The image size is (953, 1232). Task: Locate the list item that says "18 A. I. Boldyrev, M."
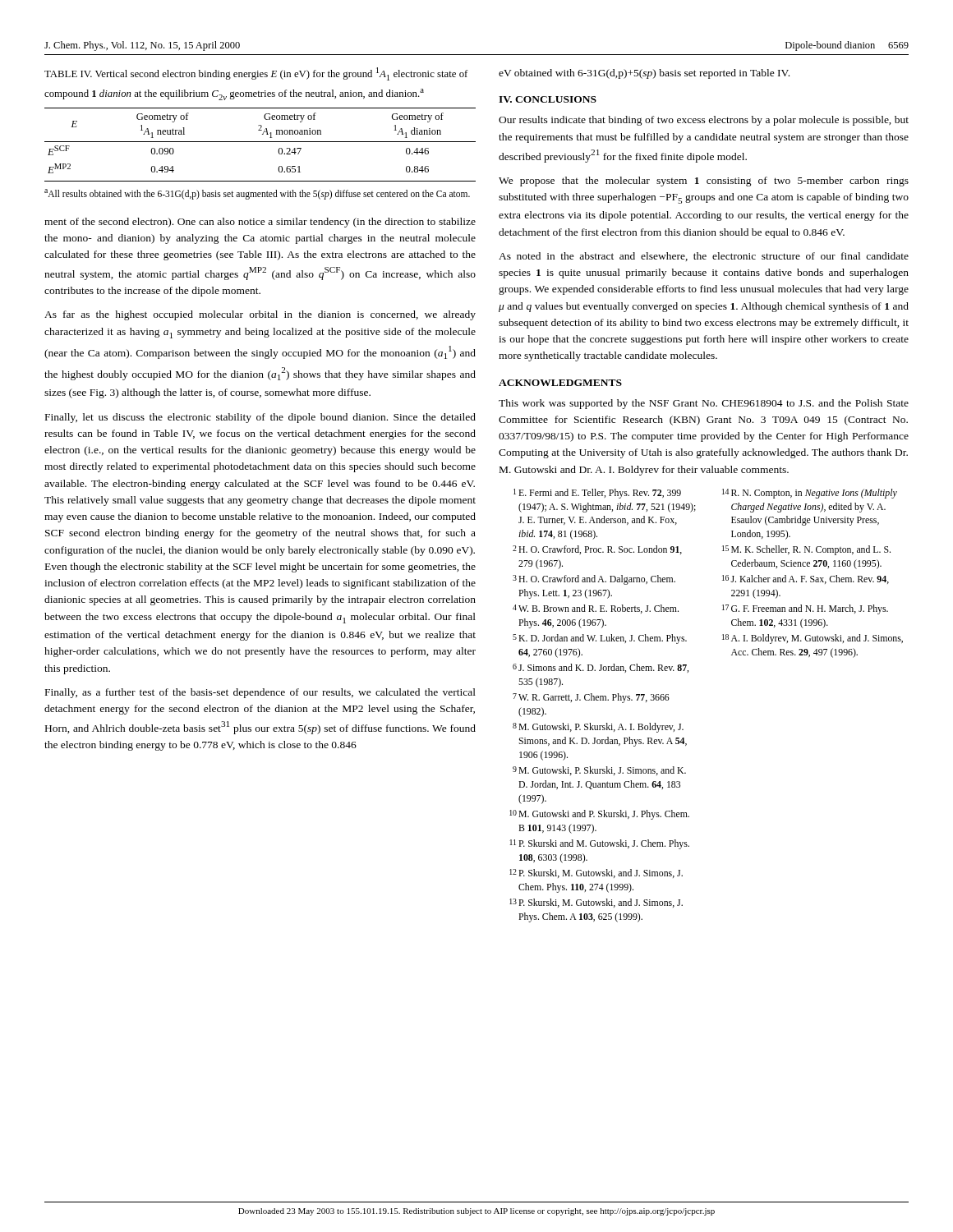click(810, 646)
